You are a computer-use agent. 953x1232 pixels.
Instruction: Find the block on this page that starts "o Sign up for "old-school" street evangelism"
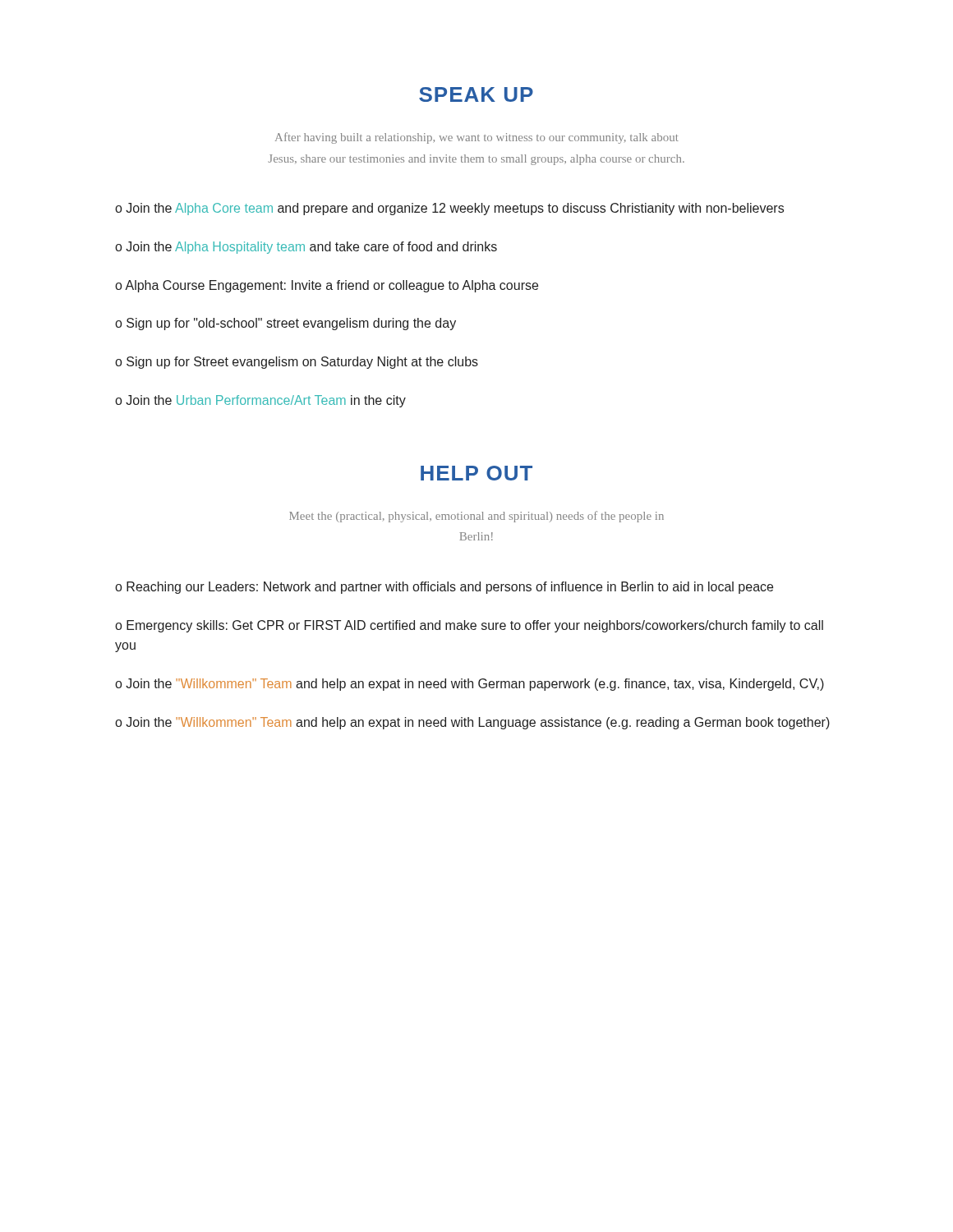pos(286,324)
